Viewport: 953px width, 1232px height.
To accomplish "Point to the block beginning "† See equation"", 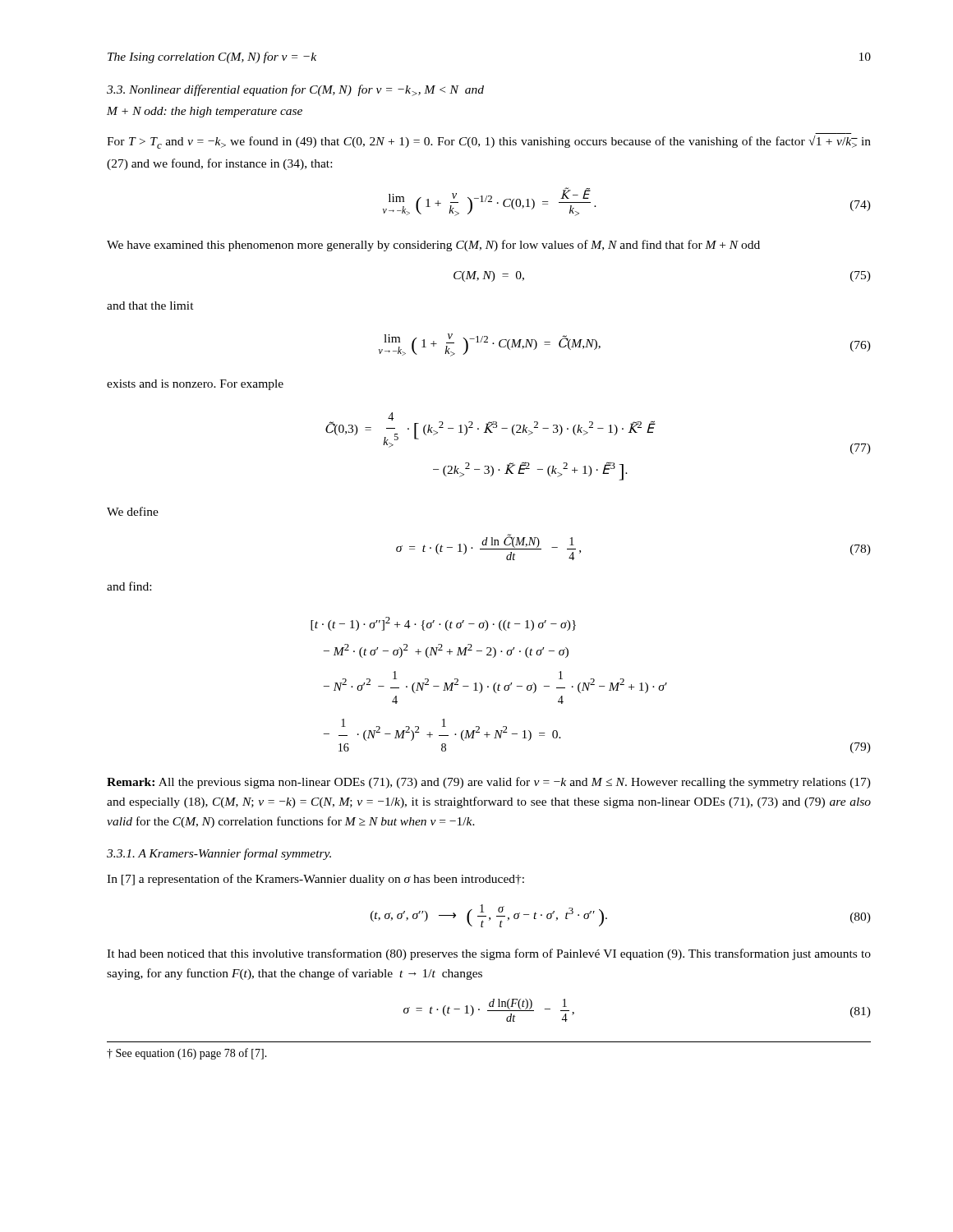I will pyautogui.click(x=187, y=1053).
